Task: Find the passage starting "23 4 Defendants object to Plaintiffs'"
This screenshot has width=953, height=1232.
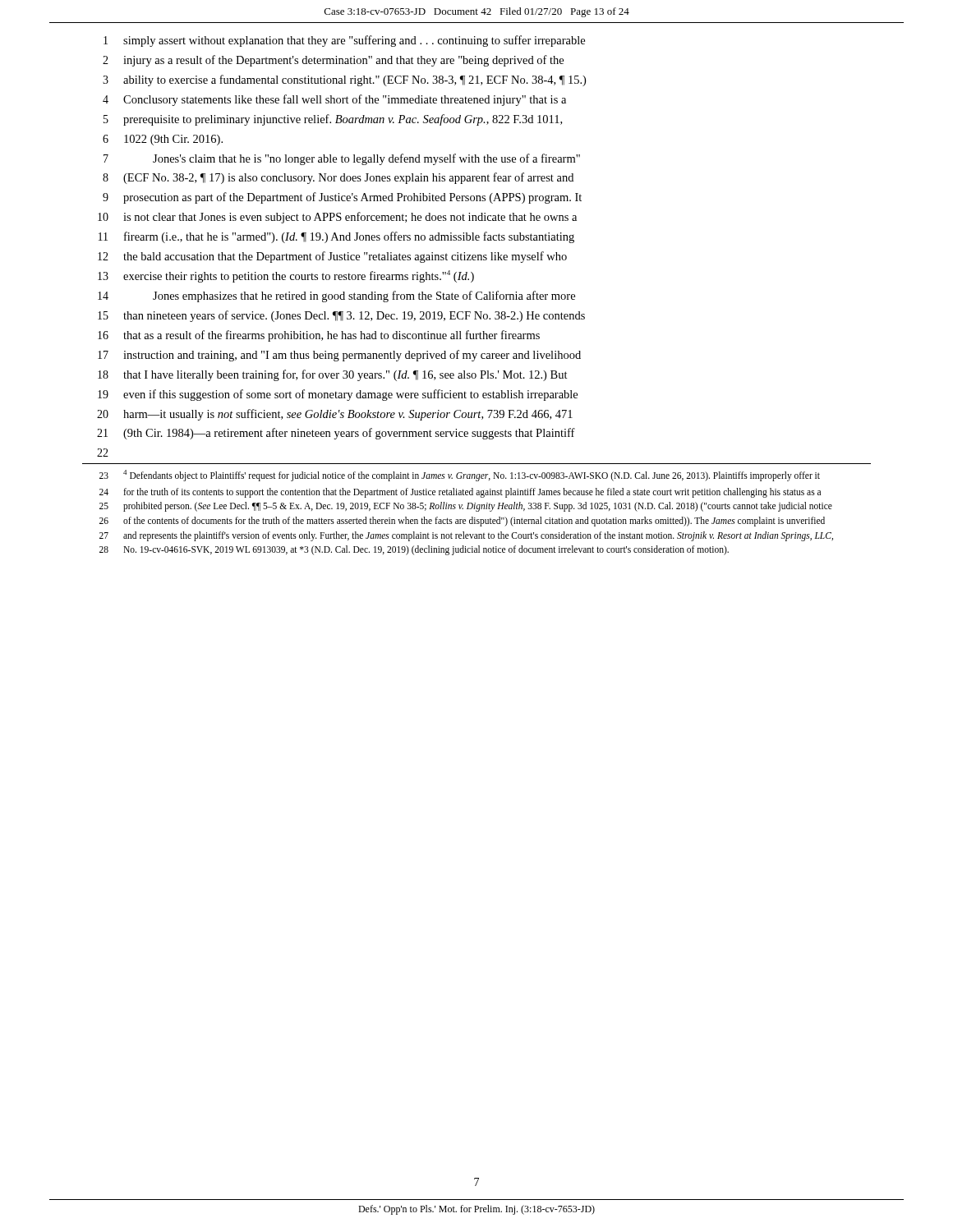Action: coord(476,512)
